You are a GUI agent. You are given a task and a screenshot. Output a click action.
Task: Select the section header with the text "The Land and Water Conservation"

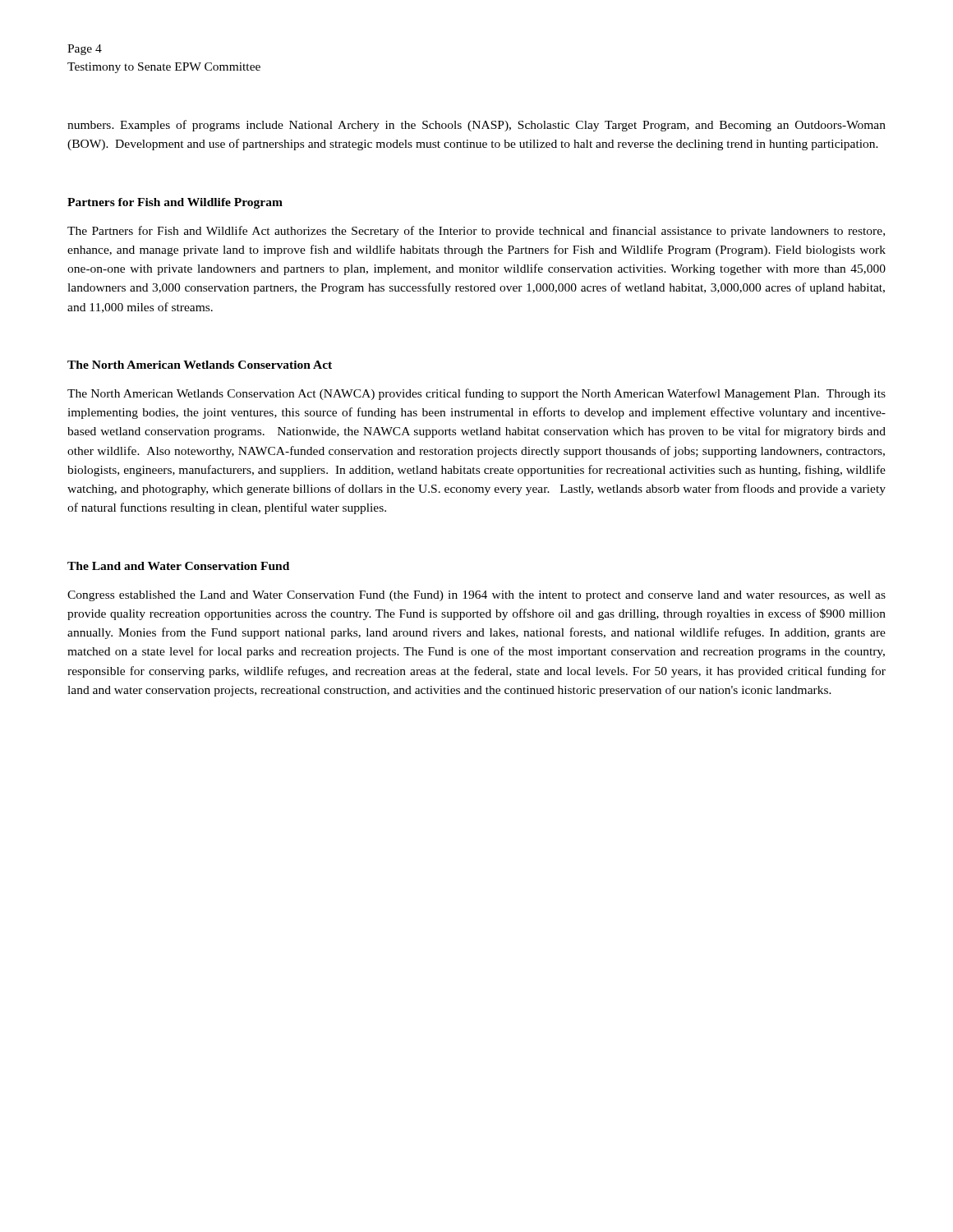[x=178, y=565]
